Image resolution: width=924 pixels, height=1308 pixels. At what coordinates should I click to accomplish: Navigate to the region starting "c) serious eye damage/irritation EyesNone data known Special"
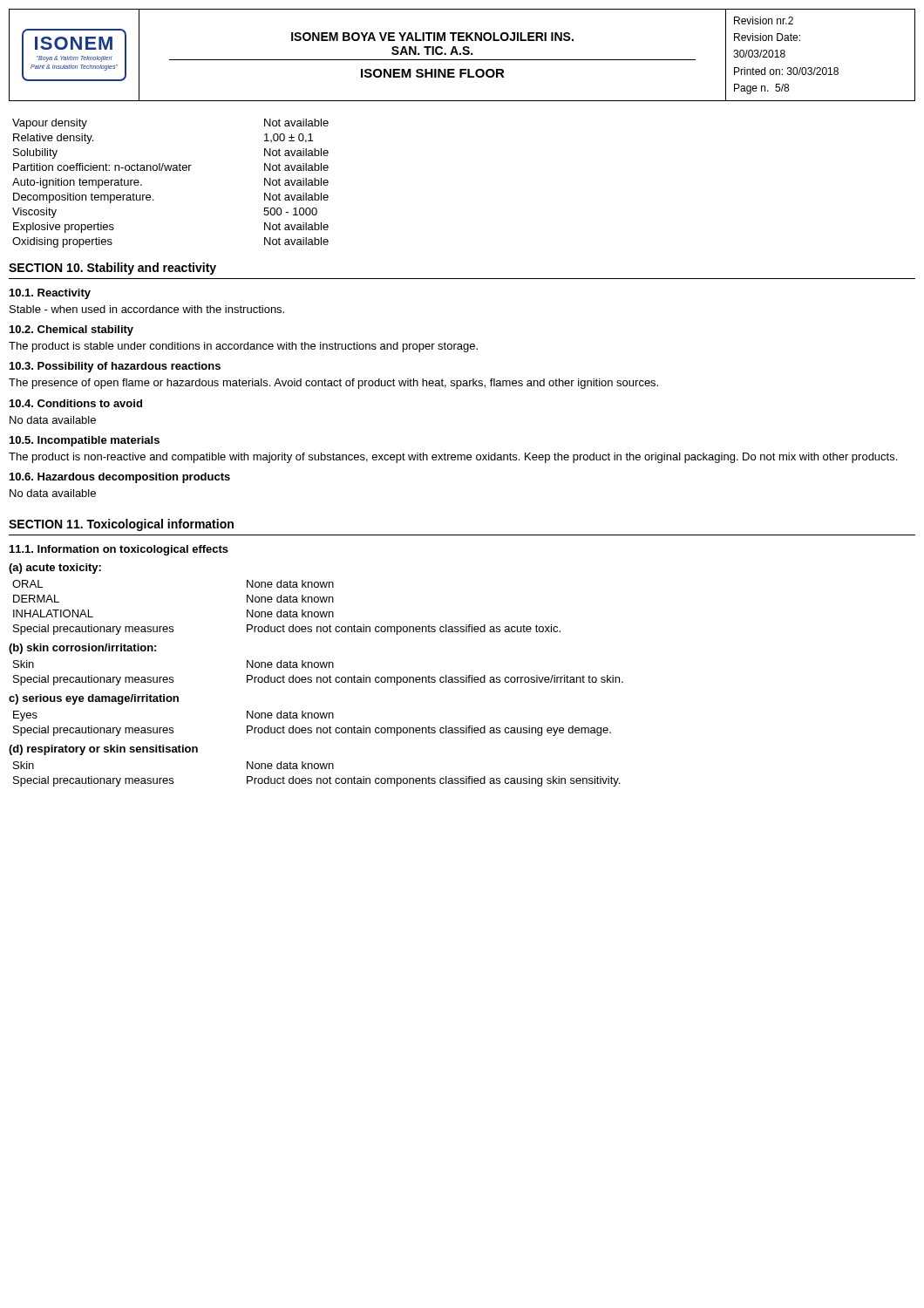(x=94, y=699)
